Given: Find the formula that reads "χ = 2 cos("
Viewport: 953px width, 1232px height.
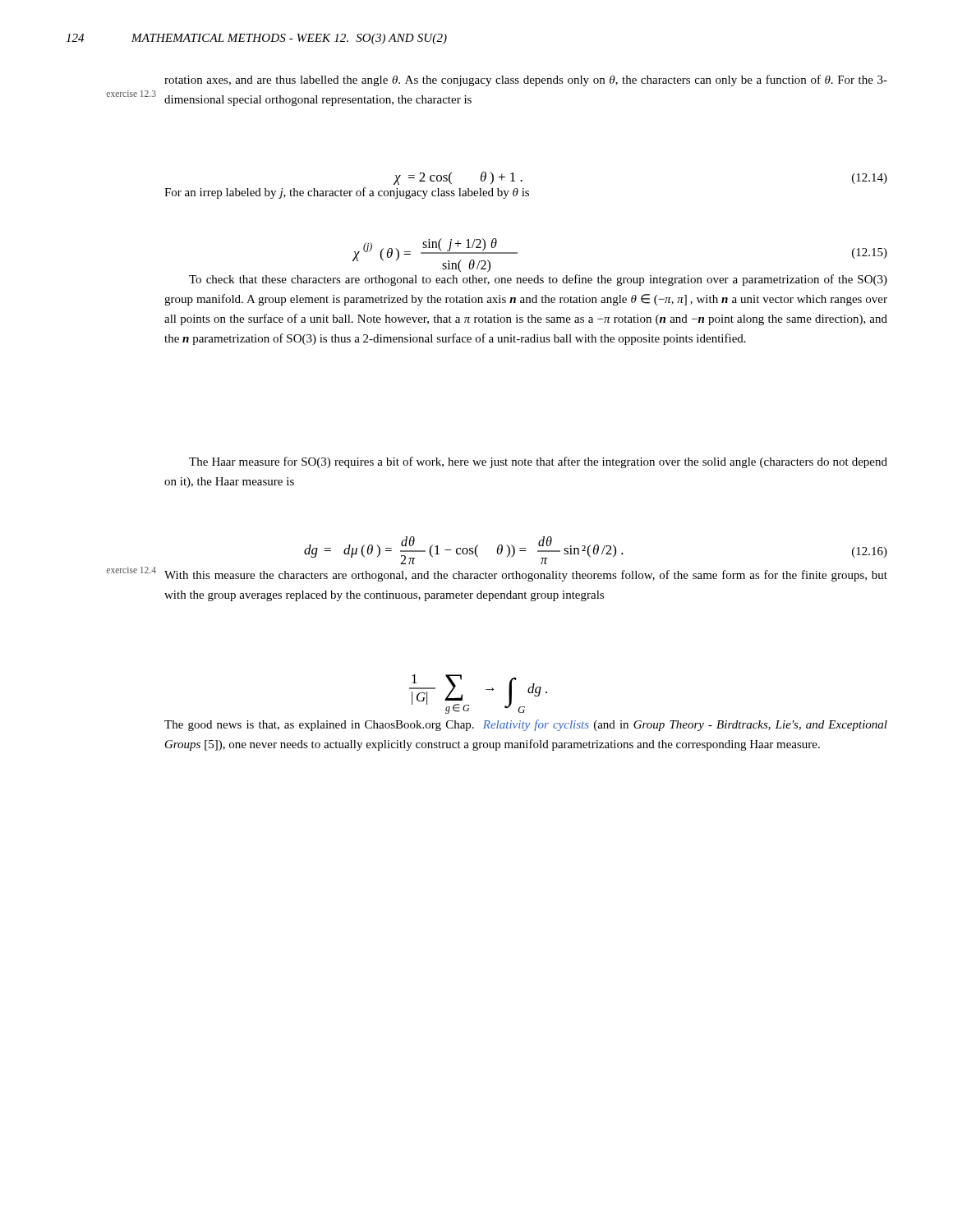Looking at the screenshot, I should tap(526, 177).
